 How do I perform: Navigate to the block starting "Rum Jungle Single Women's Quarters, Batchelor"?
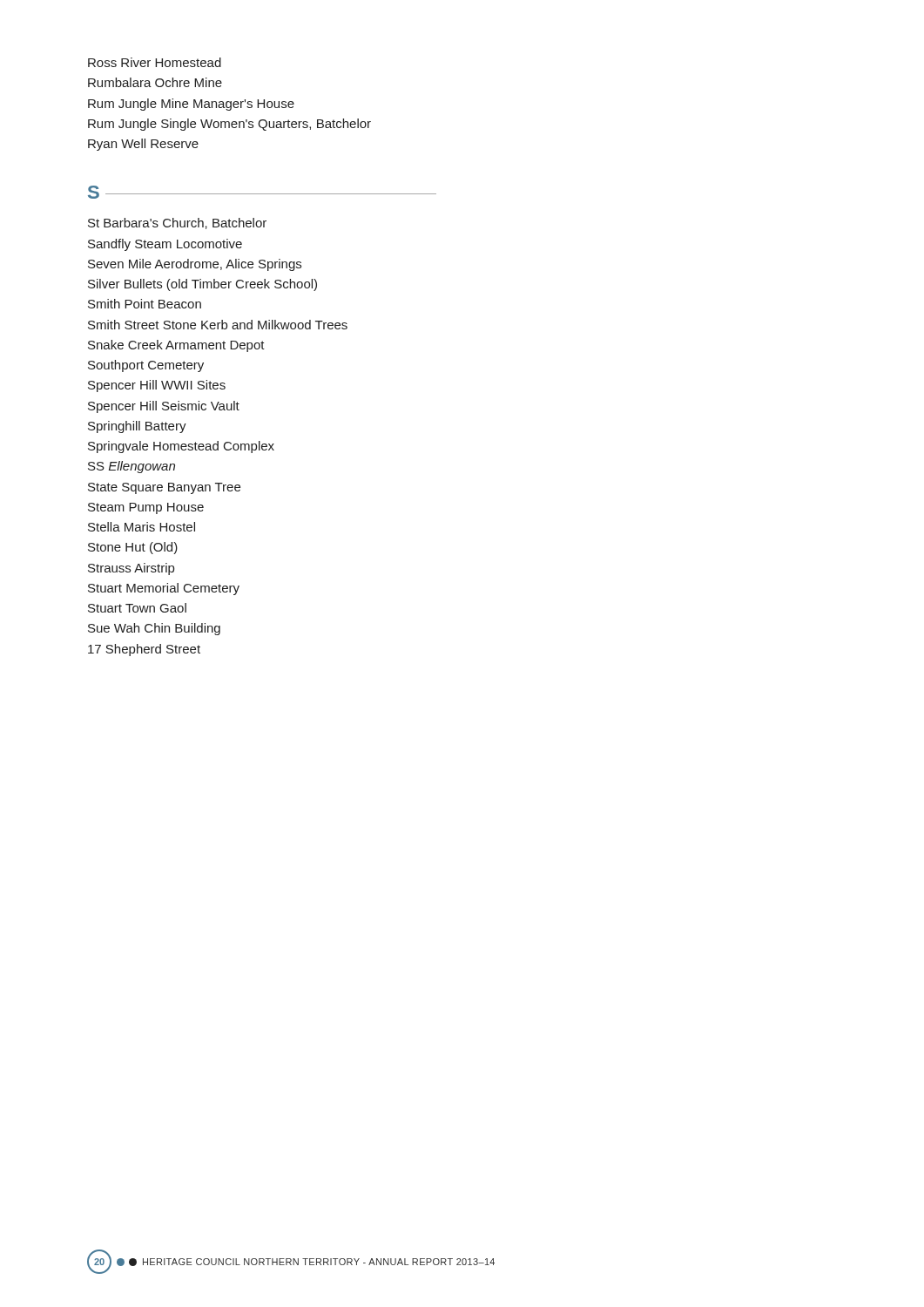(x=229, y=125)
